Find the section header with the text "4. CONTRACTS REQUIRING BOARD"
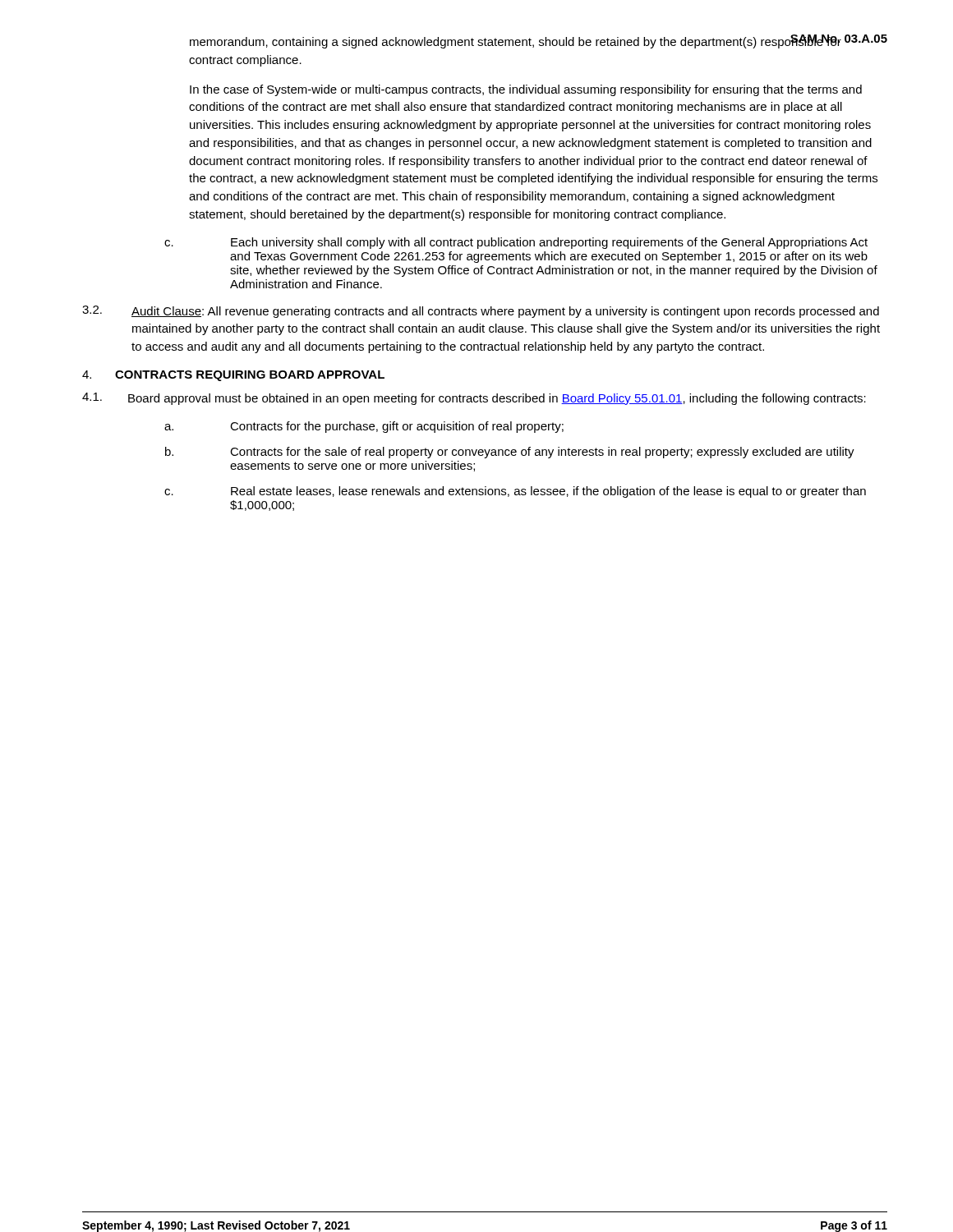This screenshot has height=1232, width=953. (233, 376)
